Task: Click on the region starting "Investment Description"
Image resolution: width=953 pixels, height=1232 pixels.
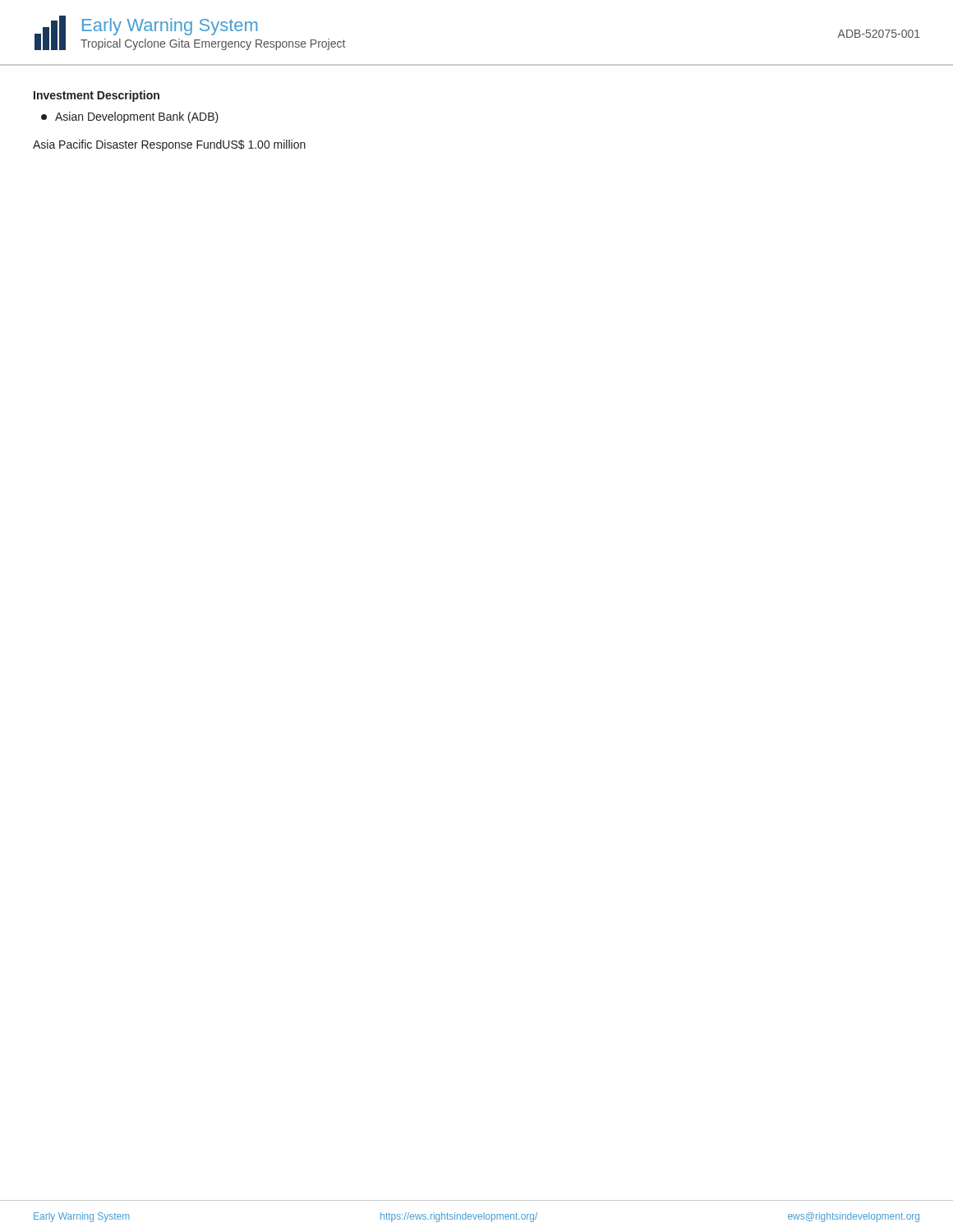Action: point(96,95)
